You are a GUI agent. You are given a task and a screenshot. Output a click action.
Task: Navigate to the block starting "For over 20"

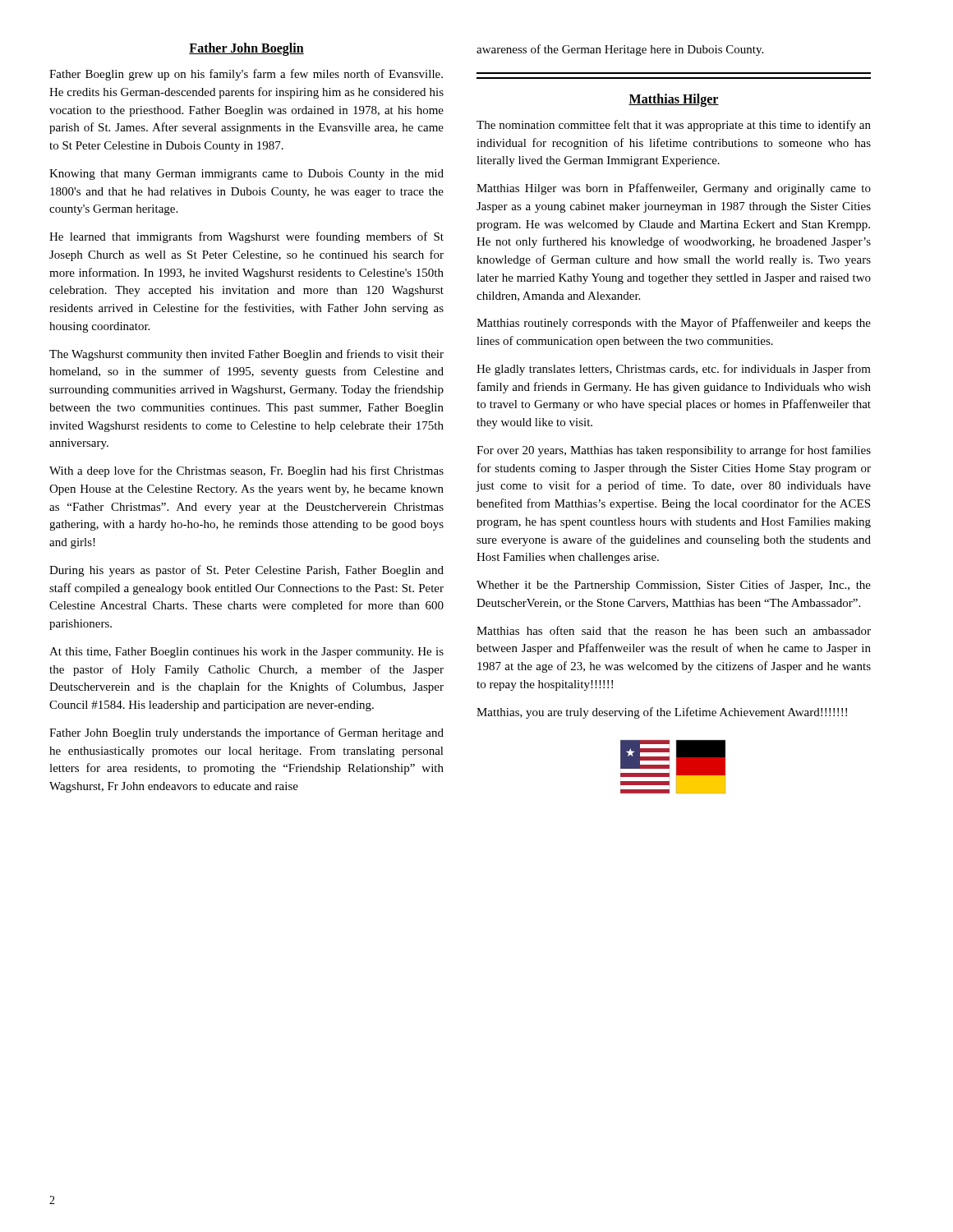674,503
